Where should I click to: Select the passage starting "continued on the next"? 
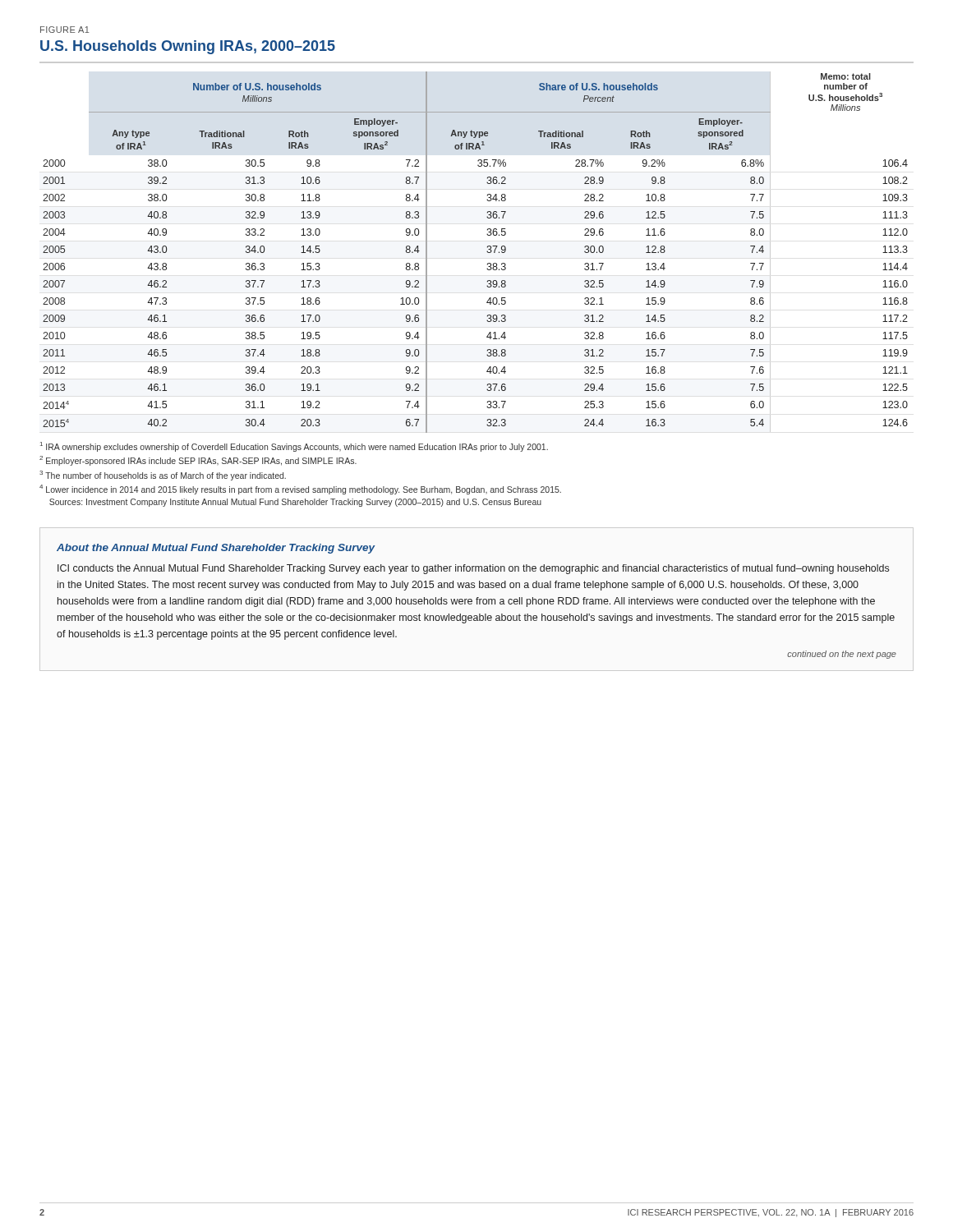[842, 654]
